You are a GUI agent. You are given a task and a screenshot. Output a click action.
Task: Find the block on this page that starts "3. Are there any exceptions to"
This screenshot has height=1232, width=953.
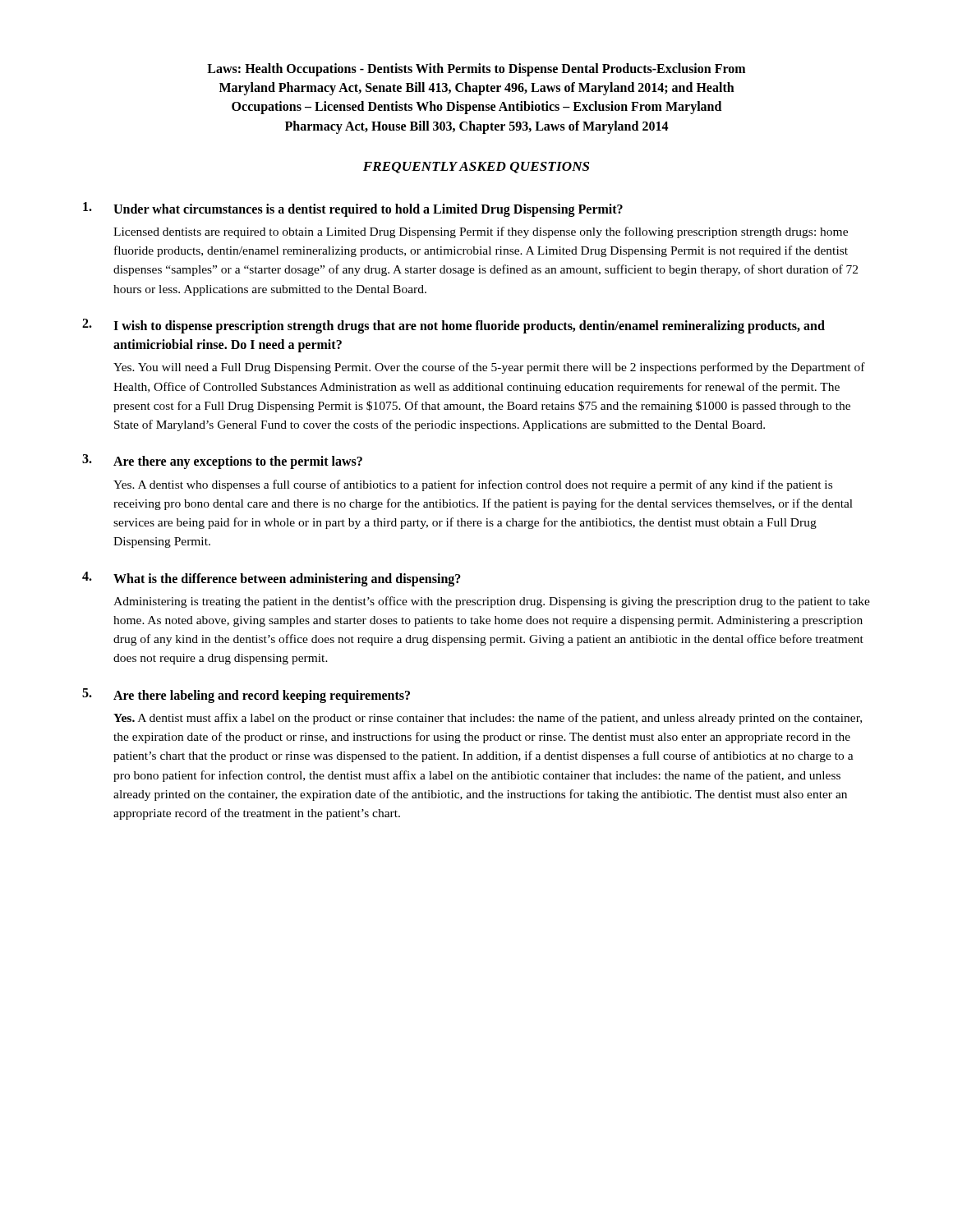[x=476, y=501]
